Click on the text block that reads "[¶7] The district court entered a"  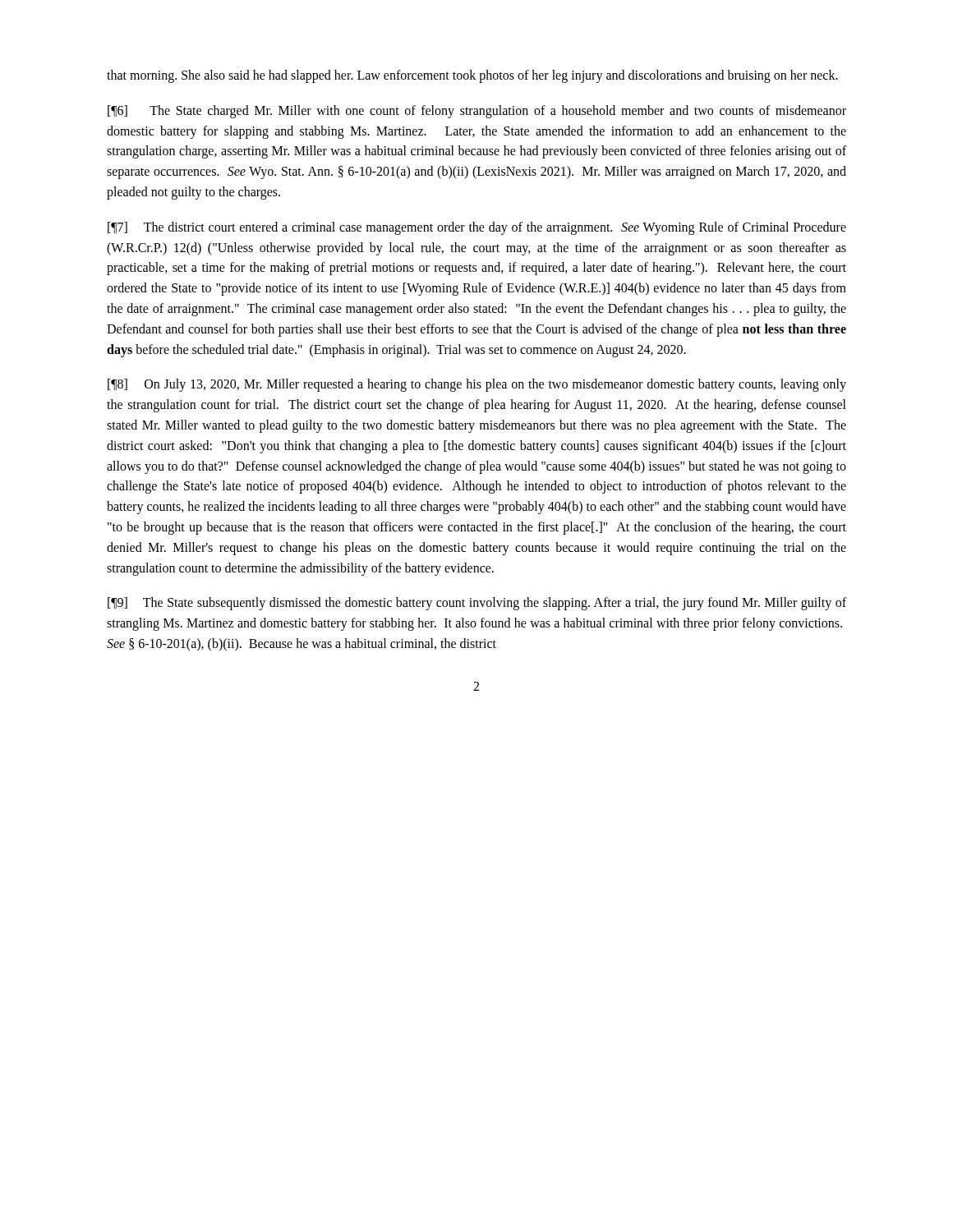click(476, 288)
